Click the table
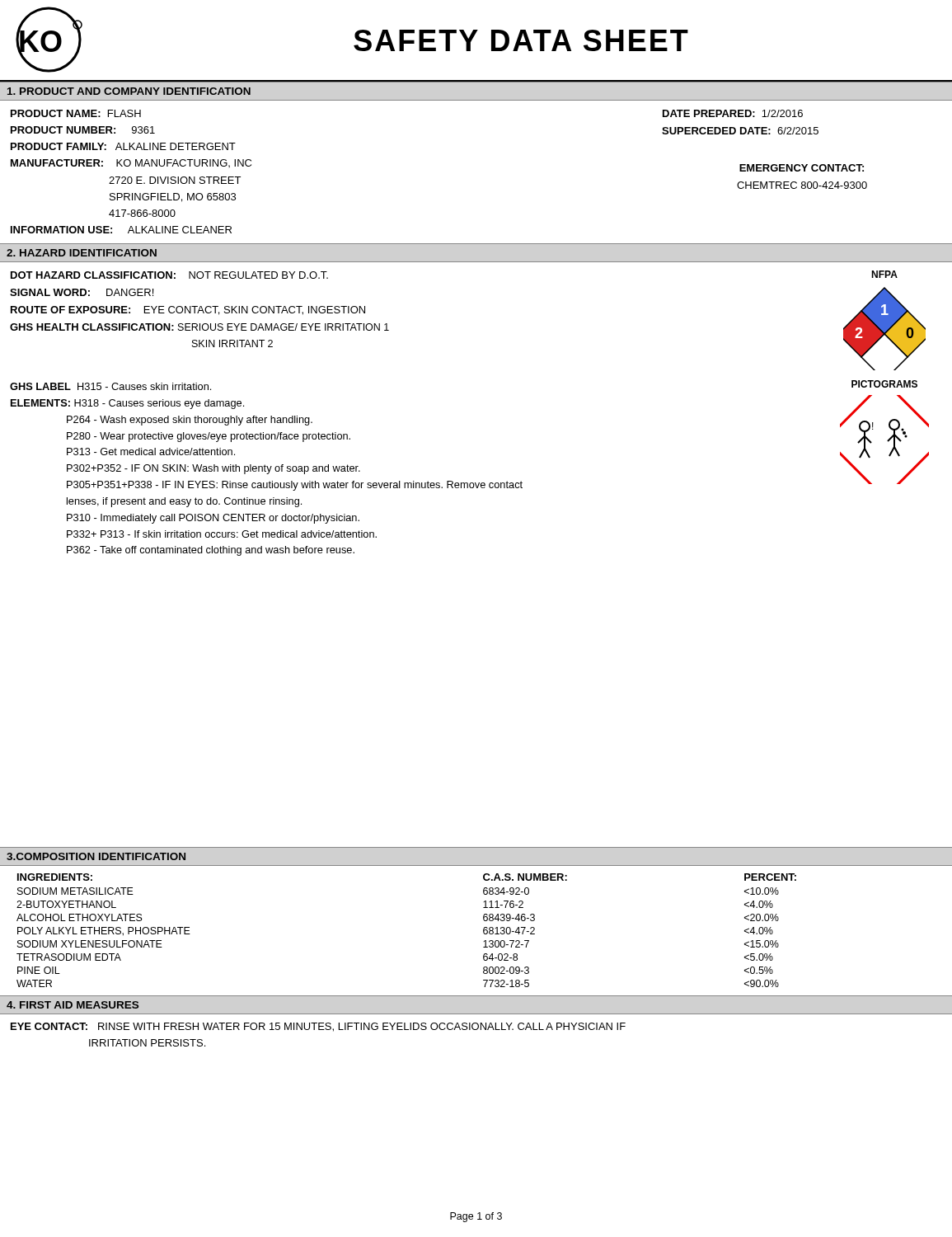Image resolution: width=952 pixels, height=1237 pixels. click(476, 931)
